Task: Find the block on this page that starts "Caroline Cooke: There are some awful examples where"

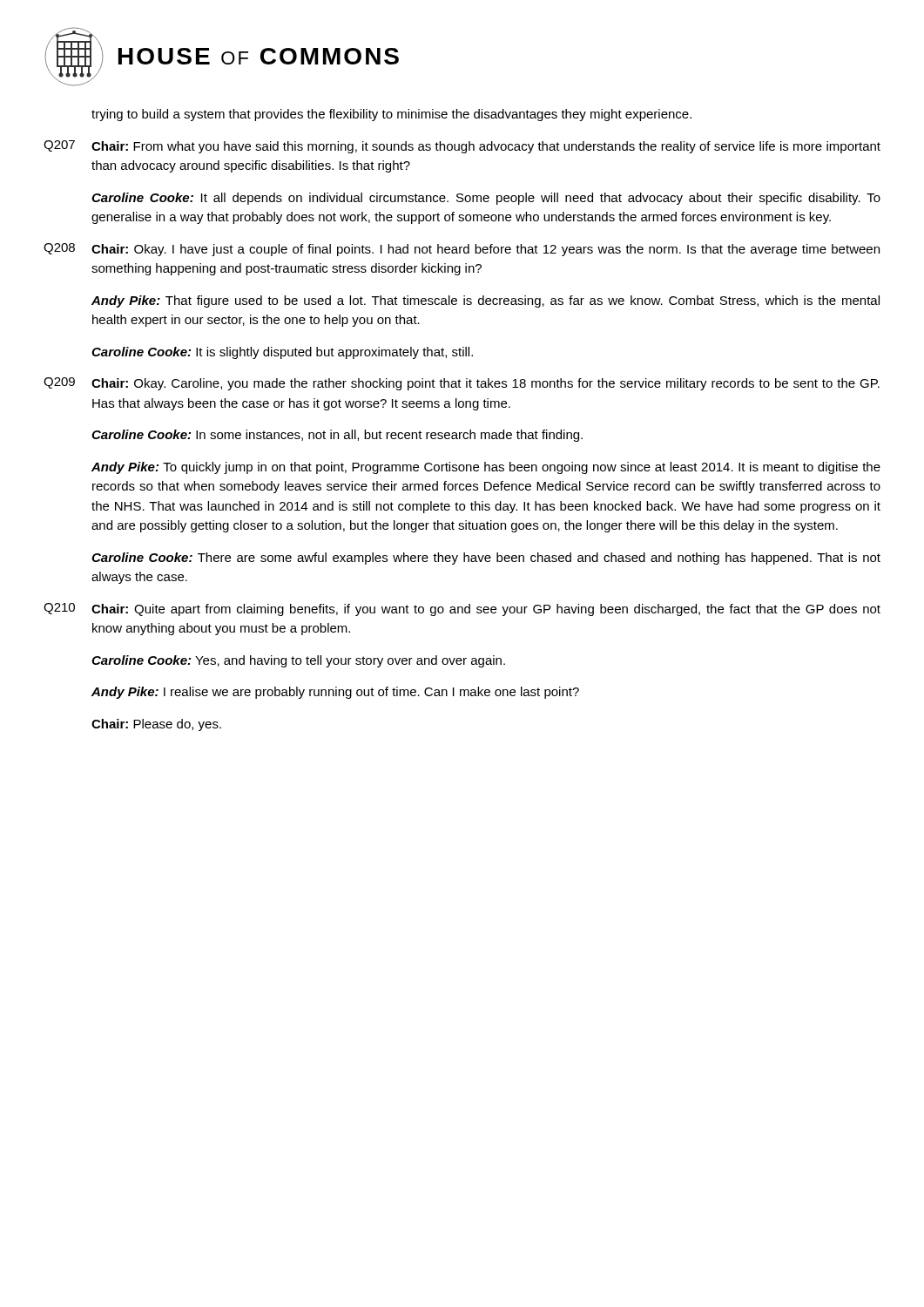Action: click(x=486, y=567)
